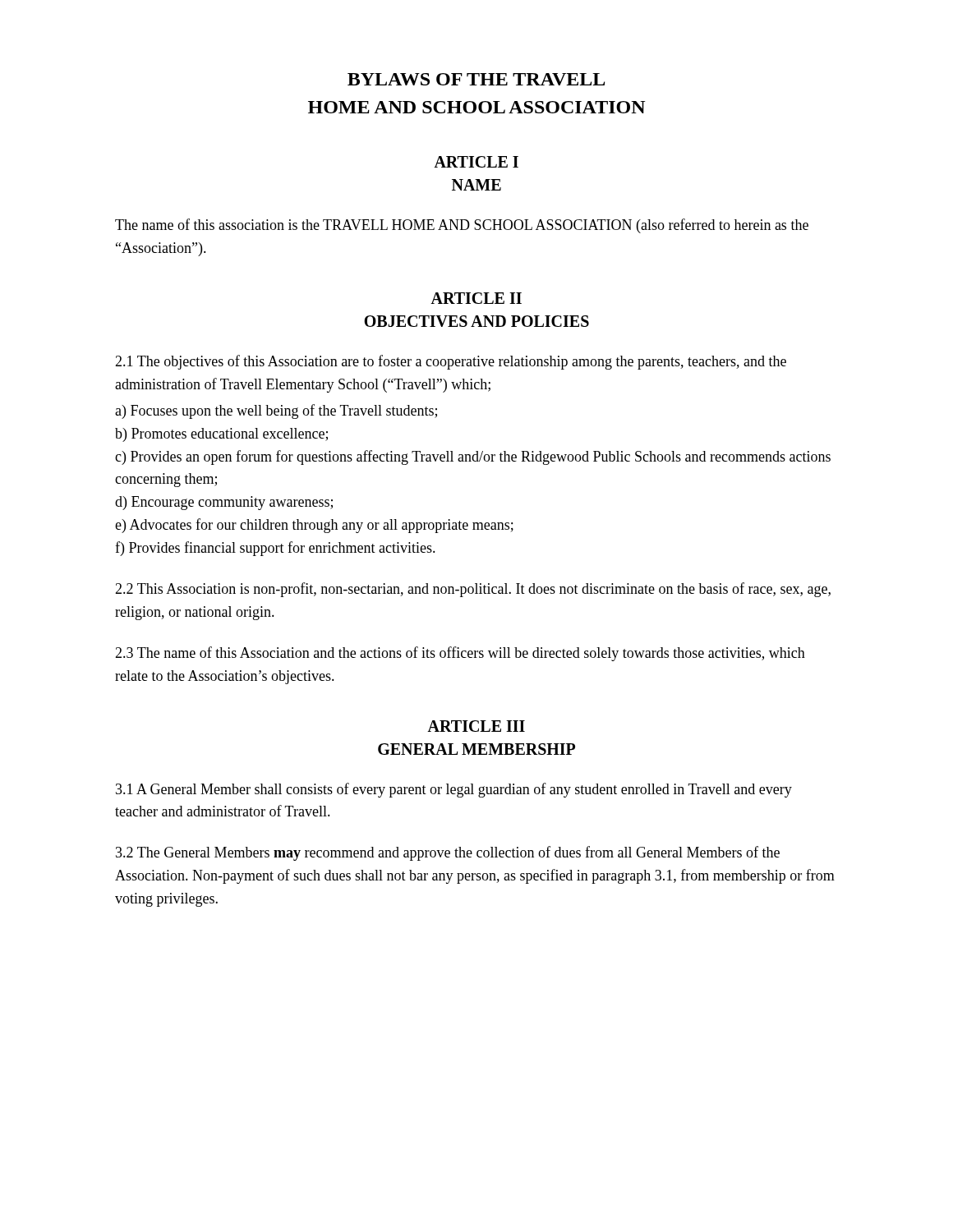Point to the block beginning "e) Advocates for our children through any"
Viewport: 953px width, 1232px height.
click(x=315, y=525)
